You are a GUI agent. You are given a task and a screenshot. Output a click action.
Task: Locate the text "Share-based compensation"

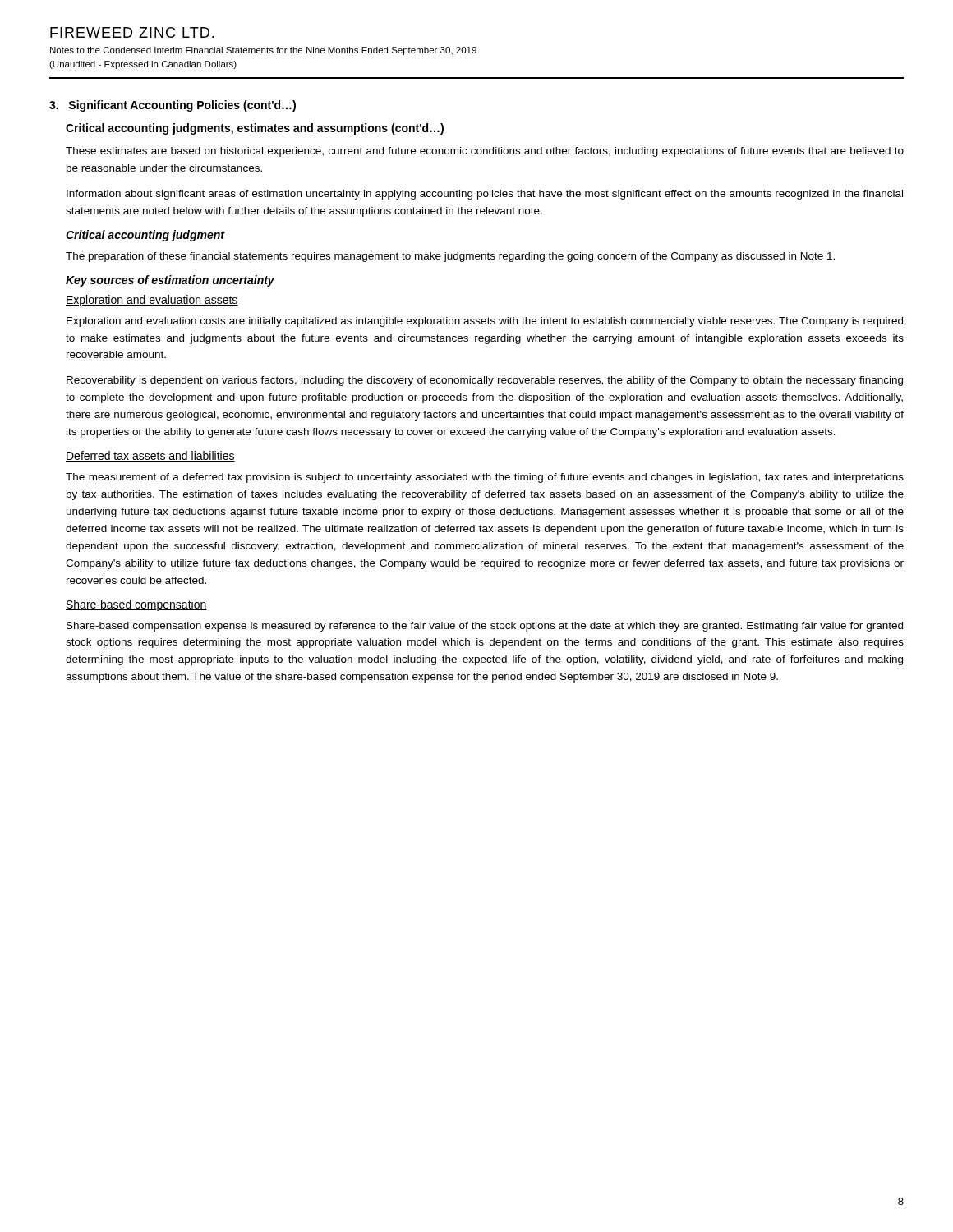coord(136,604)
